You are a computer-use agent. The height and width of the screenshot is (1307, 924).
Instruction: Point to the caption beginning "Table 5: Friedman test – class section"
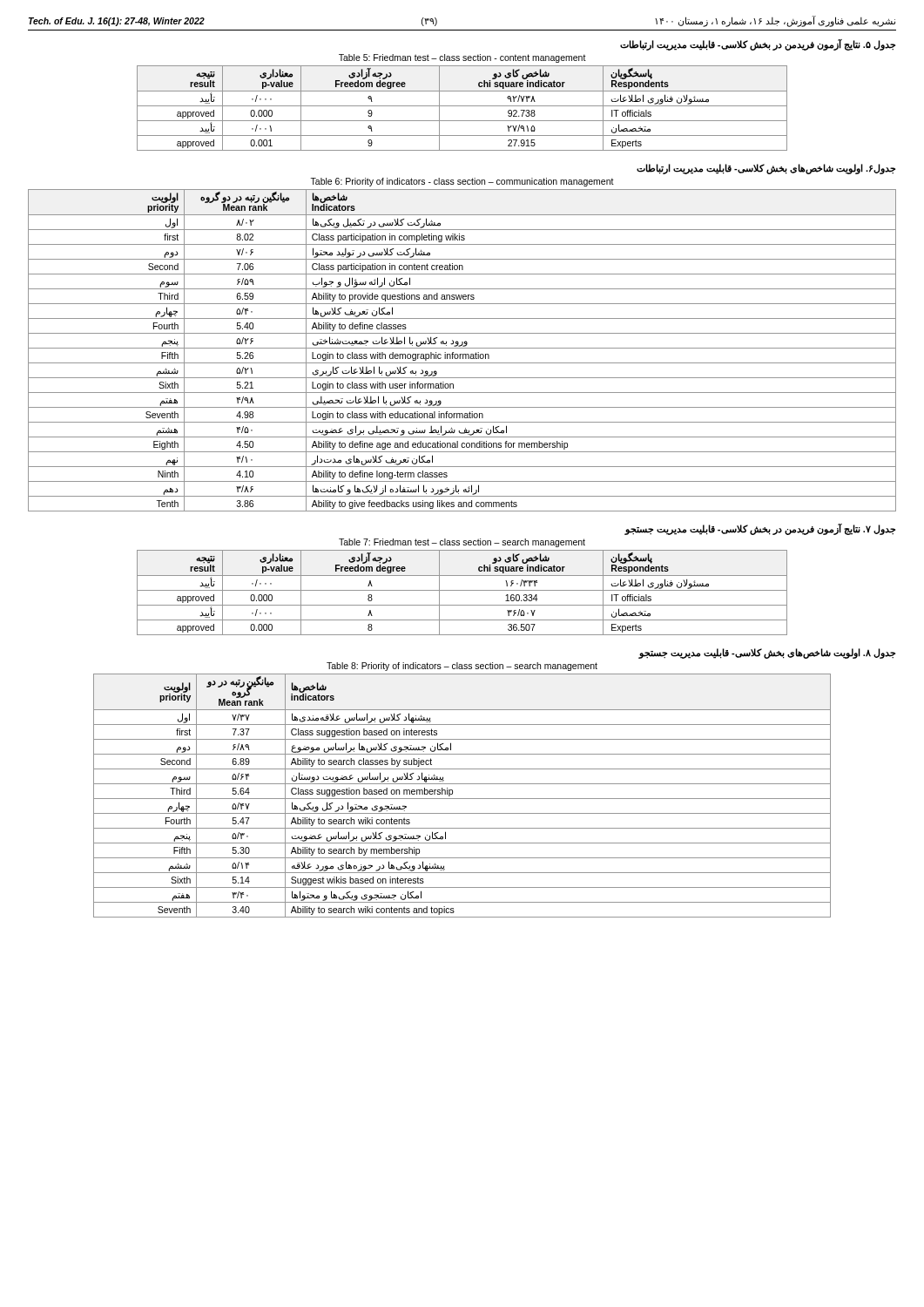462,58
